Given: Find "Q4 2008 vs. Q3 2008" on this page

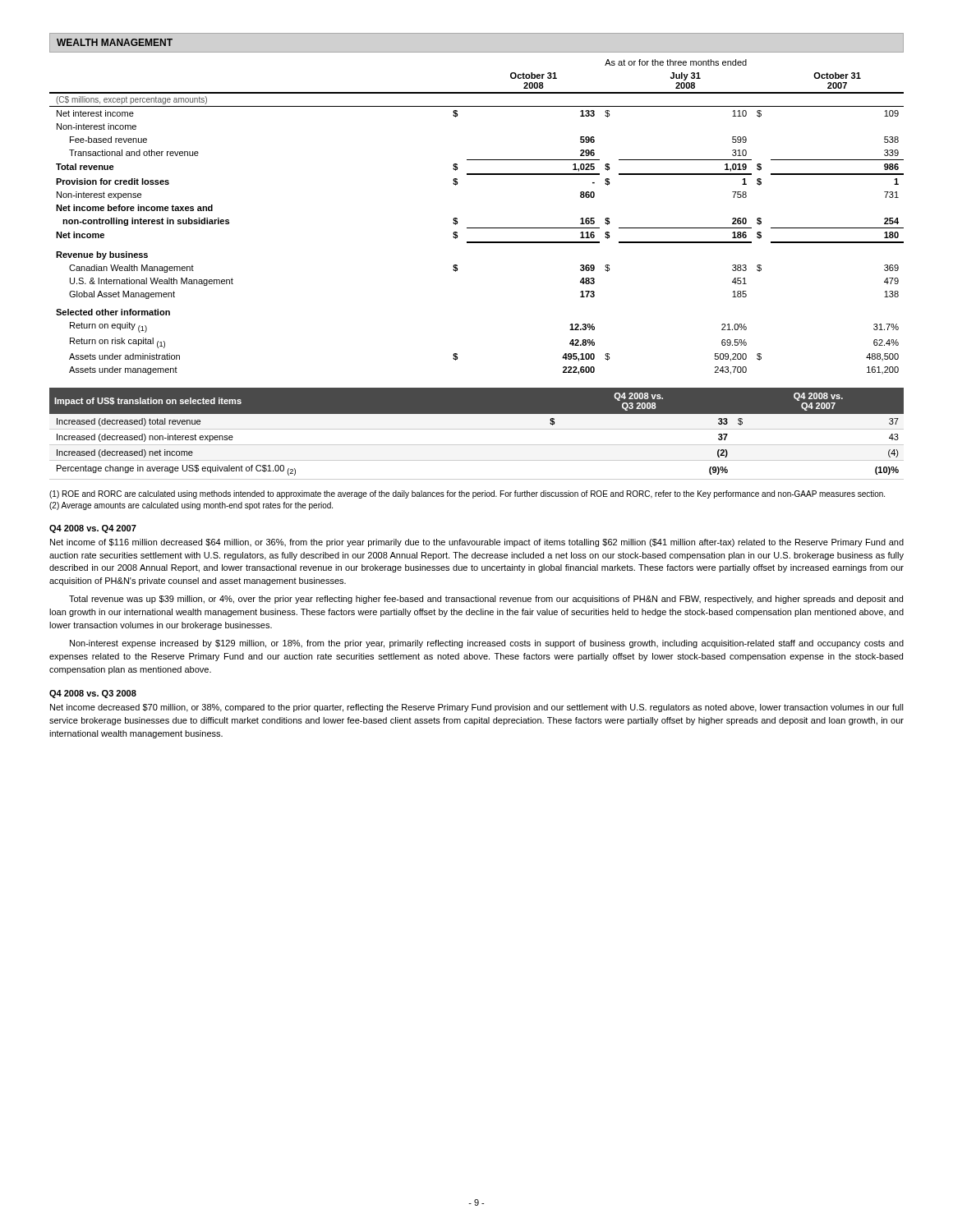Looking at the screenshot, I should (93, 693).
